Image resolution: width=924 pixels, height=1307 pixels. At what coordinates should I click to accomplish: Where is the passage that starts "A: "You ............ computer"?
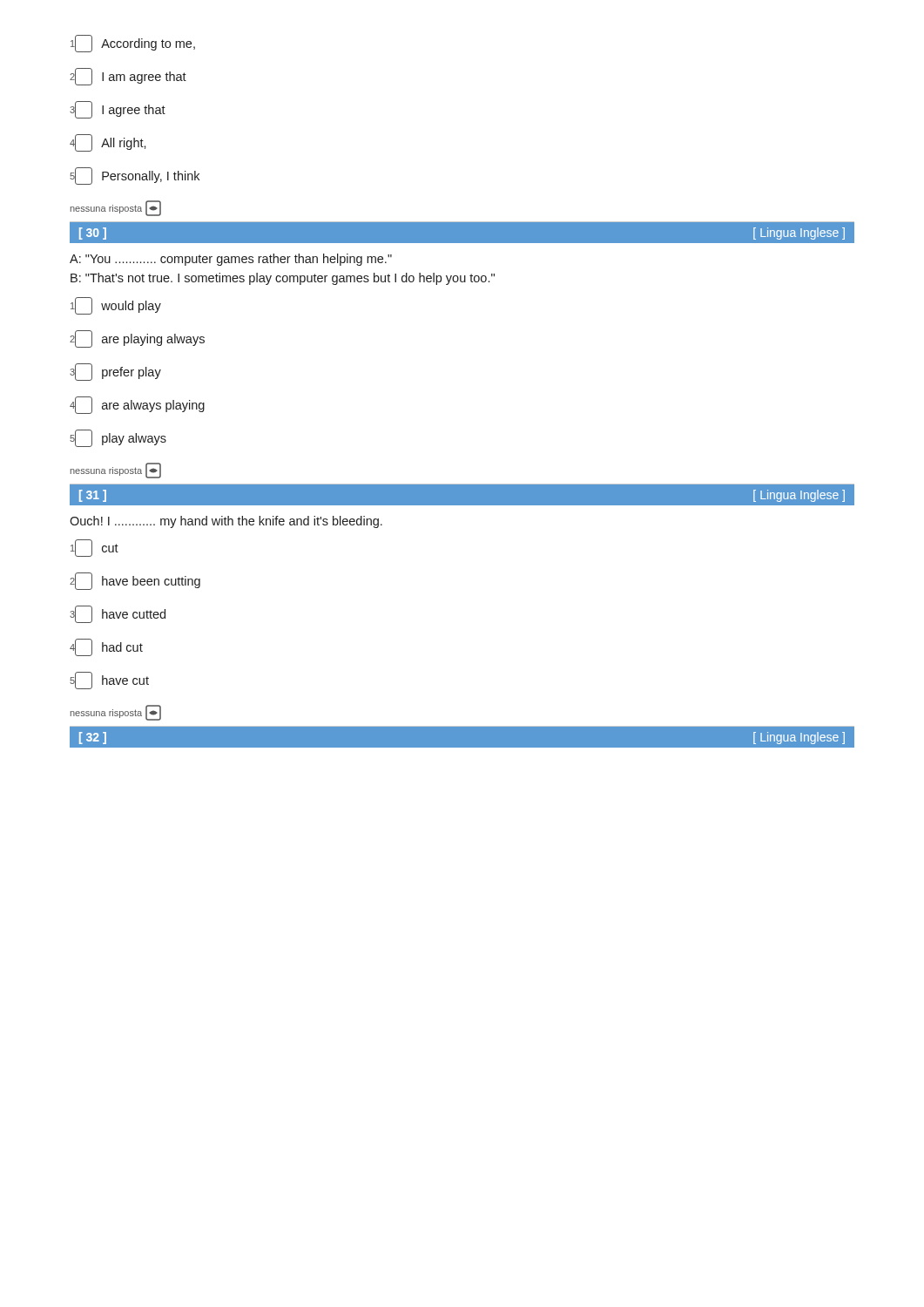pyautogui.click(x=282, y=268)
